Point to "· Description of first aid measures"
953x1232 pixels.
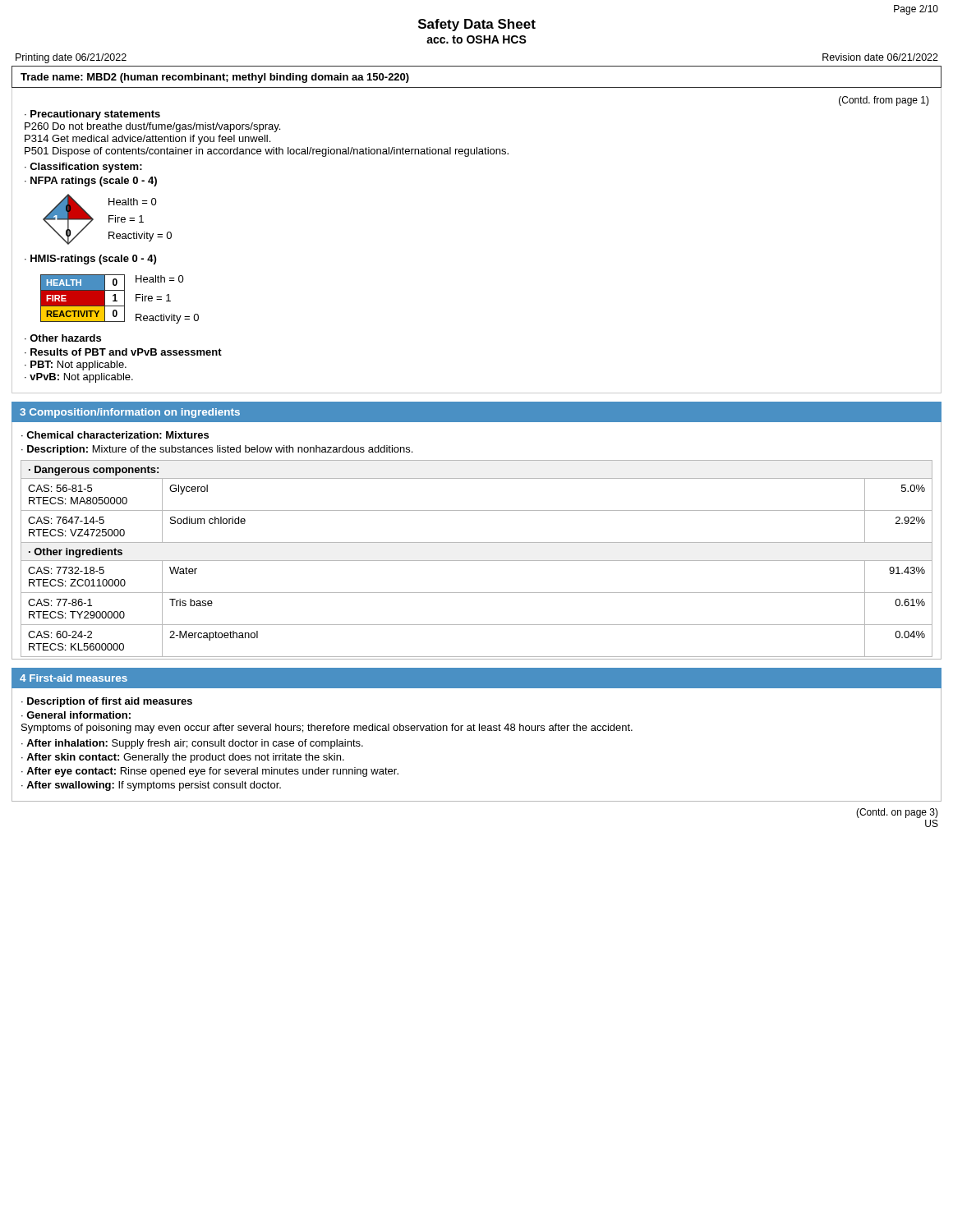pos(107,701)
